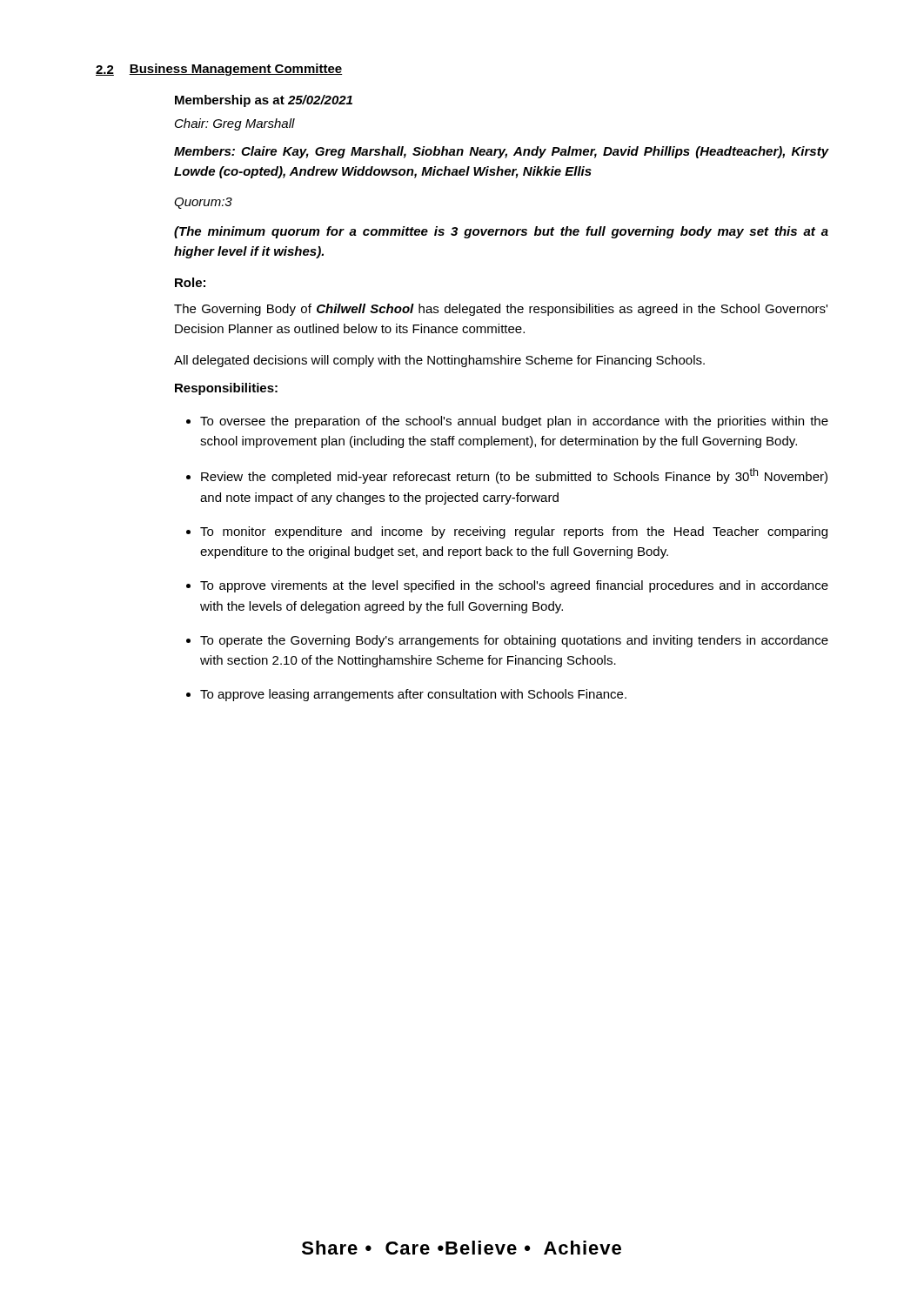Viewport: 924px width, 1305px height.
Task: Point to the block beginning "To oversee the"
Action: click(514, 431)
